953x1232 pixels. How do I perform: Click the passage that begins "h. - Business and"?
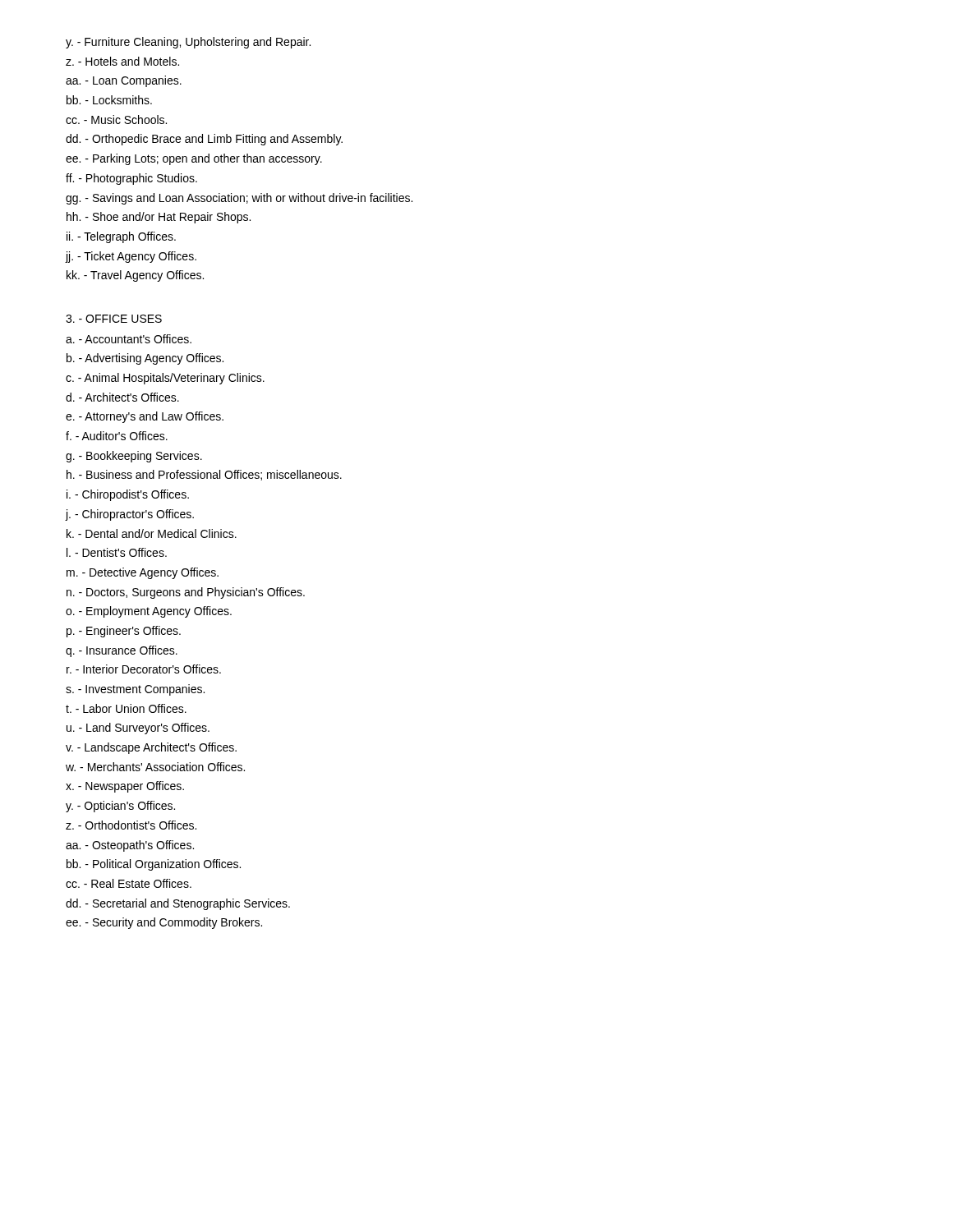204,475
